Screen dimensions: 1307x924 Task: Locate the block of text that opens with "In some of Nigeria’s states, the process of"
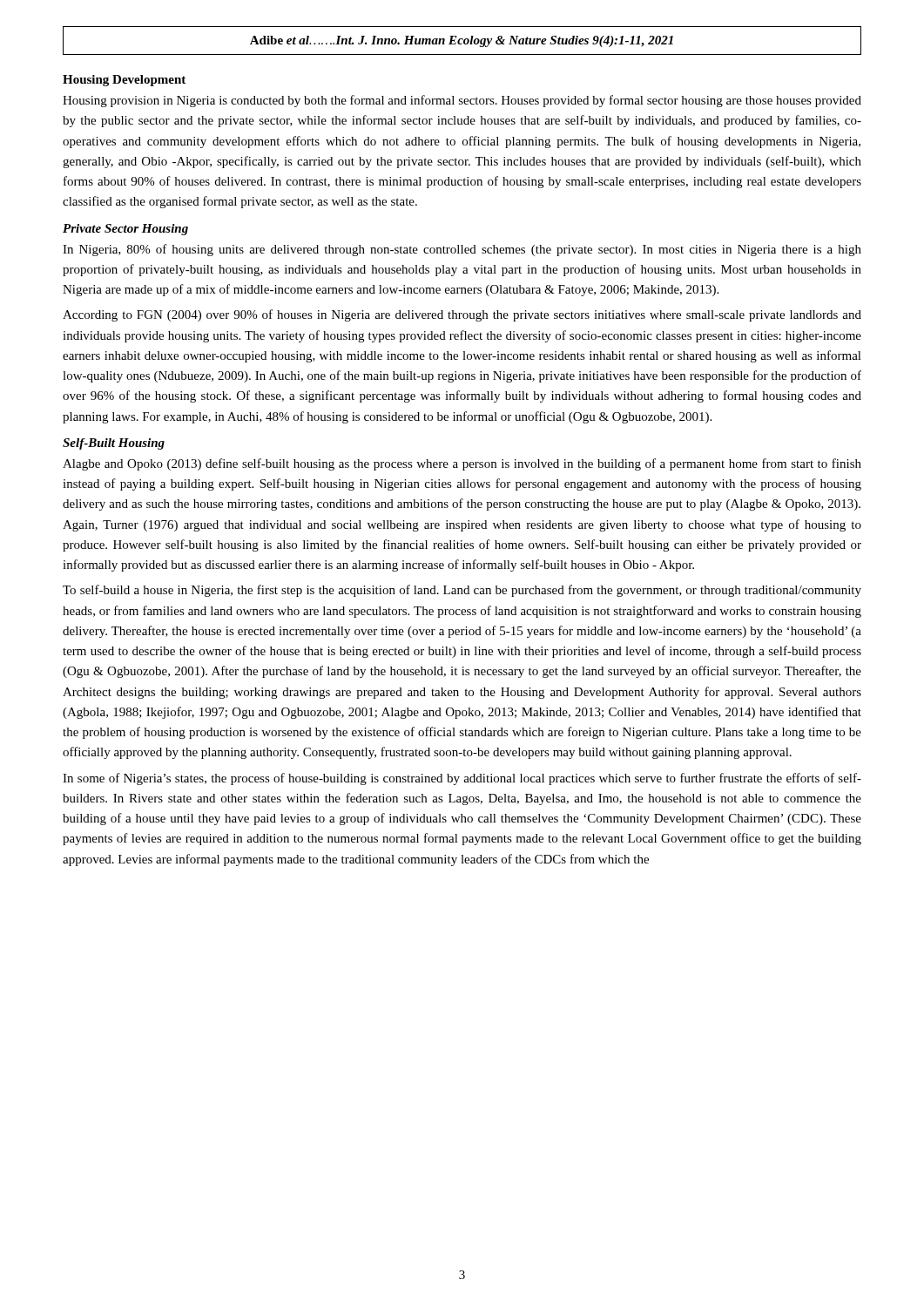tap(462, 818)
